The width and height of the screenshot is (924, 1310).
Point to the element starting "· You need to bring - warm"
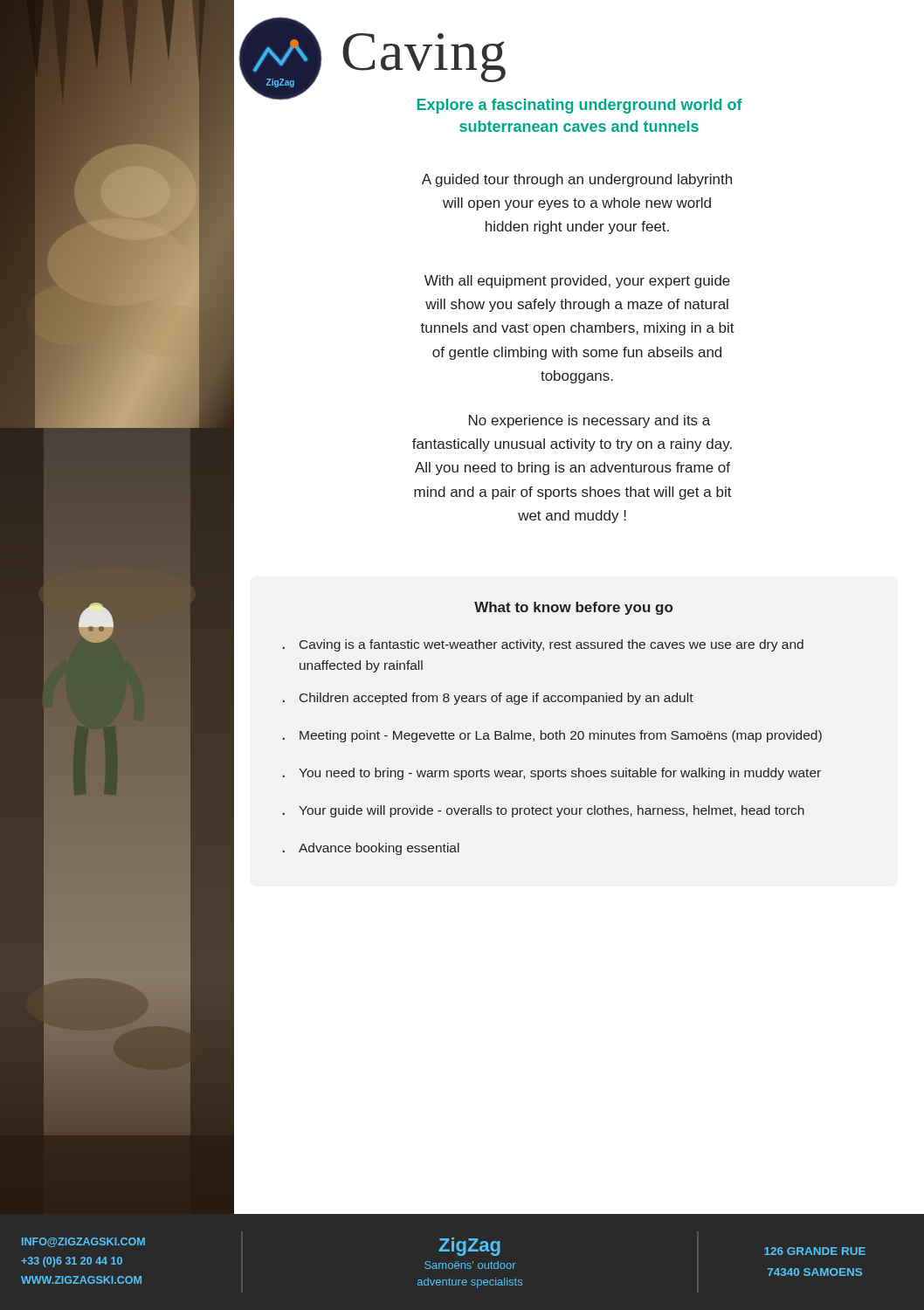coord(551,776)
